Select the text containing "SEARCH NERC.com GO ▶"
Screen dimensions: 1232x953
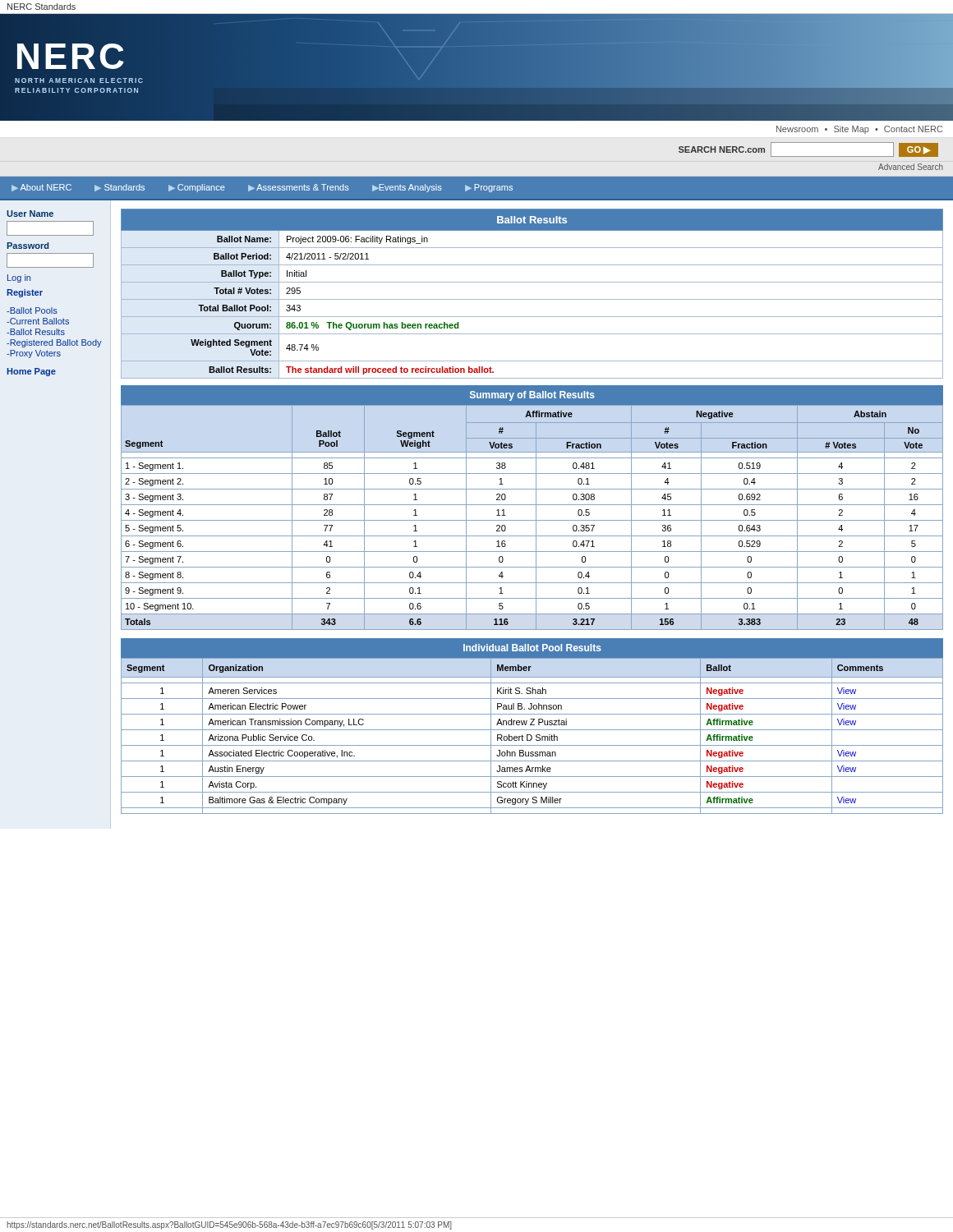[808, 149]
